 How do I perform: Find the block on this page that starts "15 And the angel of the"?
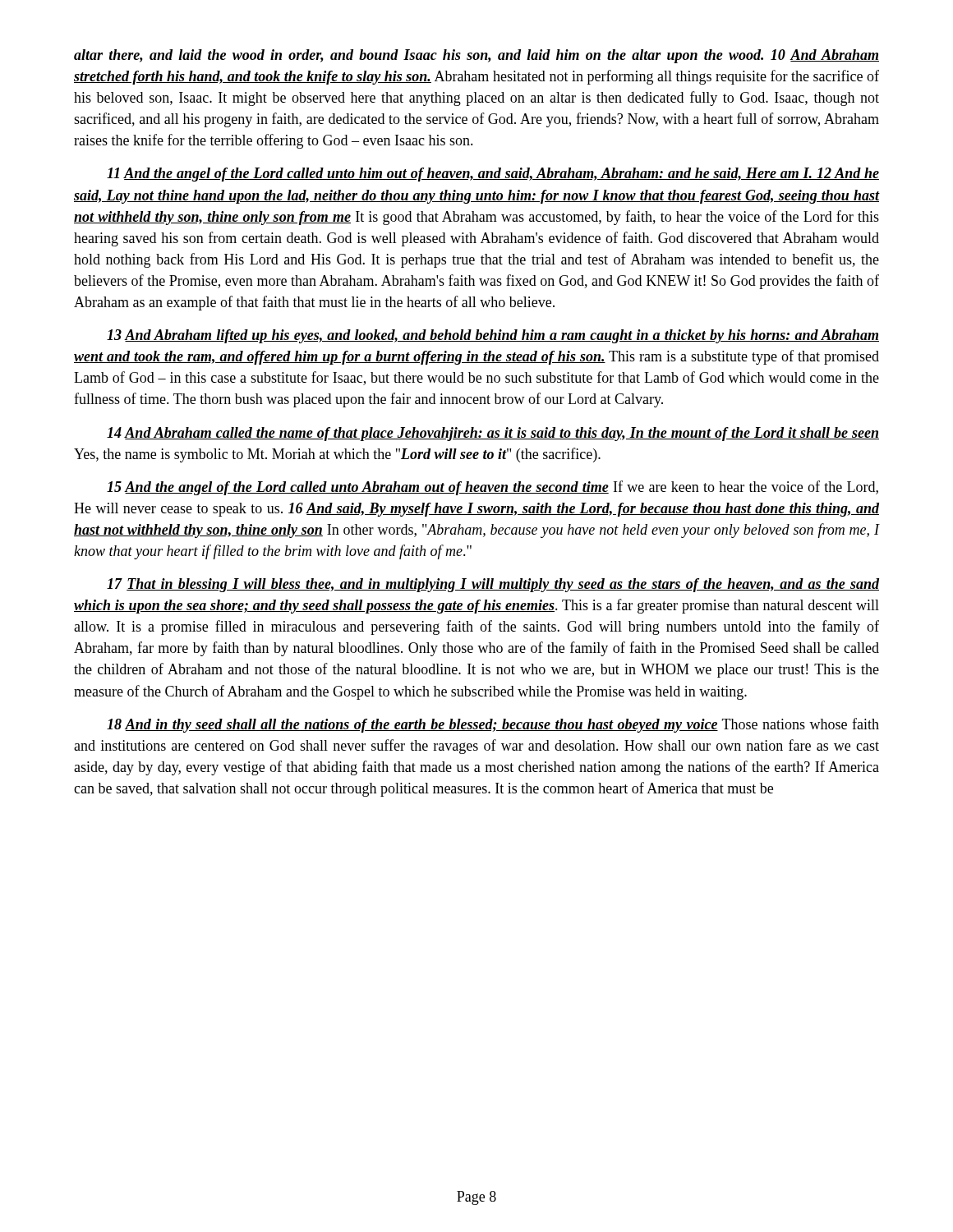476,519
